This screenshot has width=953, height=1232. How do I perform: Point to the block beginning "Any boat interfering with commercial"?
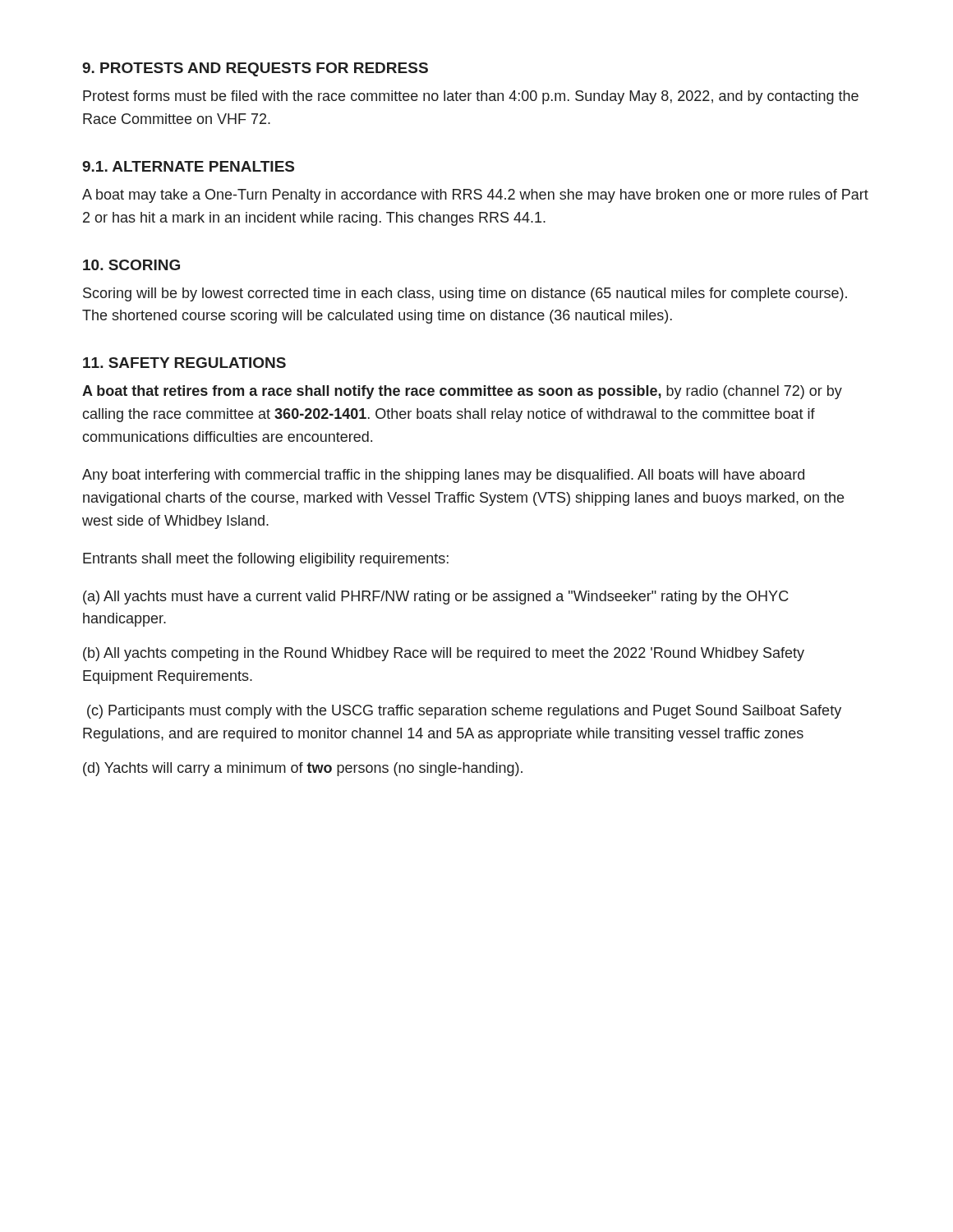pos(463,498)
